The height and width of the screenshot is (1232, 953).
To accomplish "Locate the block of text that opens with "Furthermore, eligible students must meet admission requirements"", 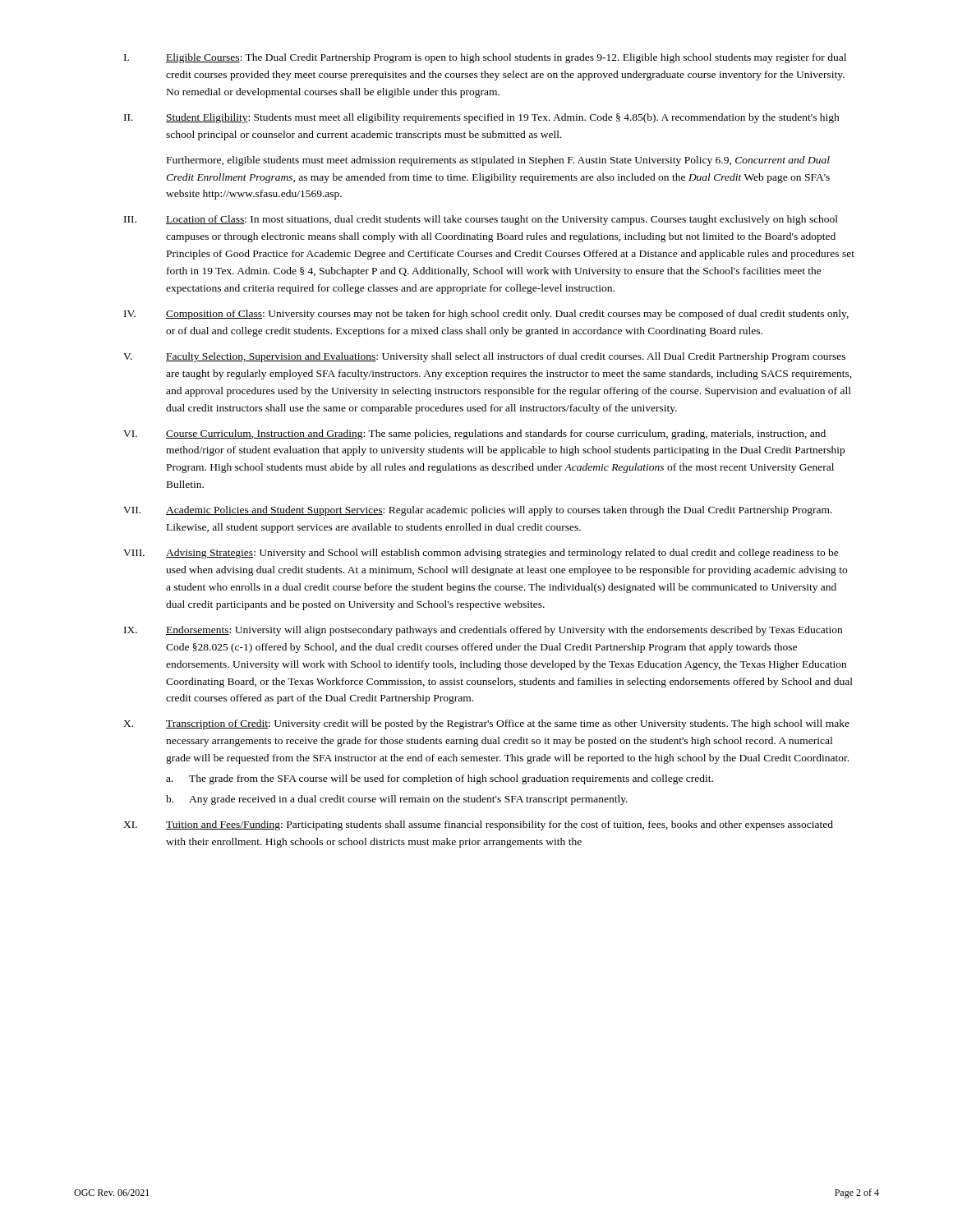I will click(498, 177).
